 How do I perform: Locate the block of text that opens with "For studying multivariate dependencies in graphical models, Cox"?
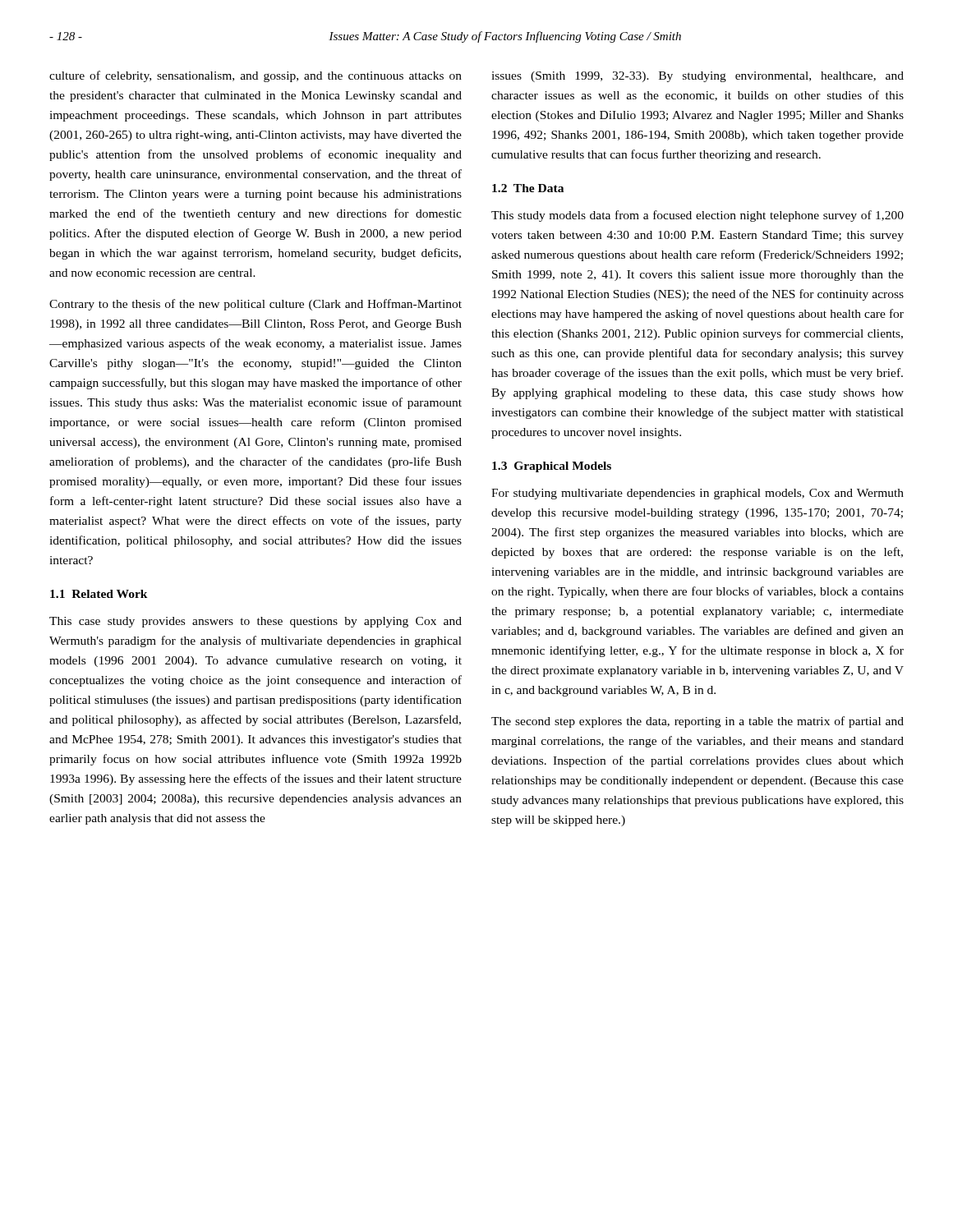[698, 591]
